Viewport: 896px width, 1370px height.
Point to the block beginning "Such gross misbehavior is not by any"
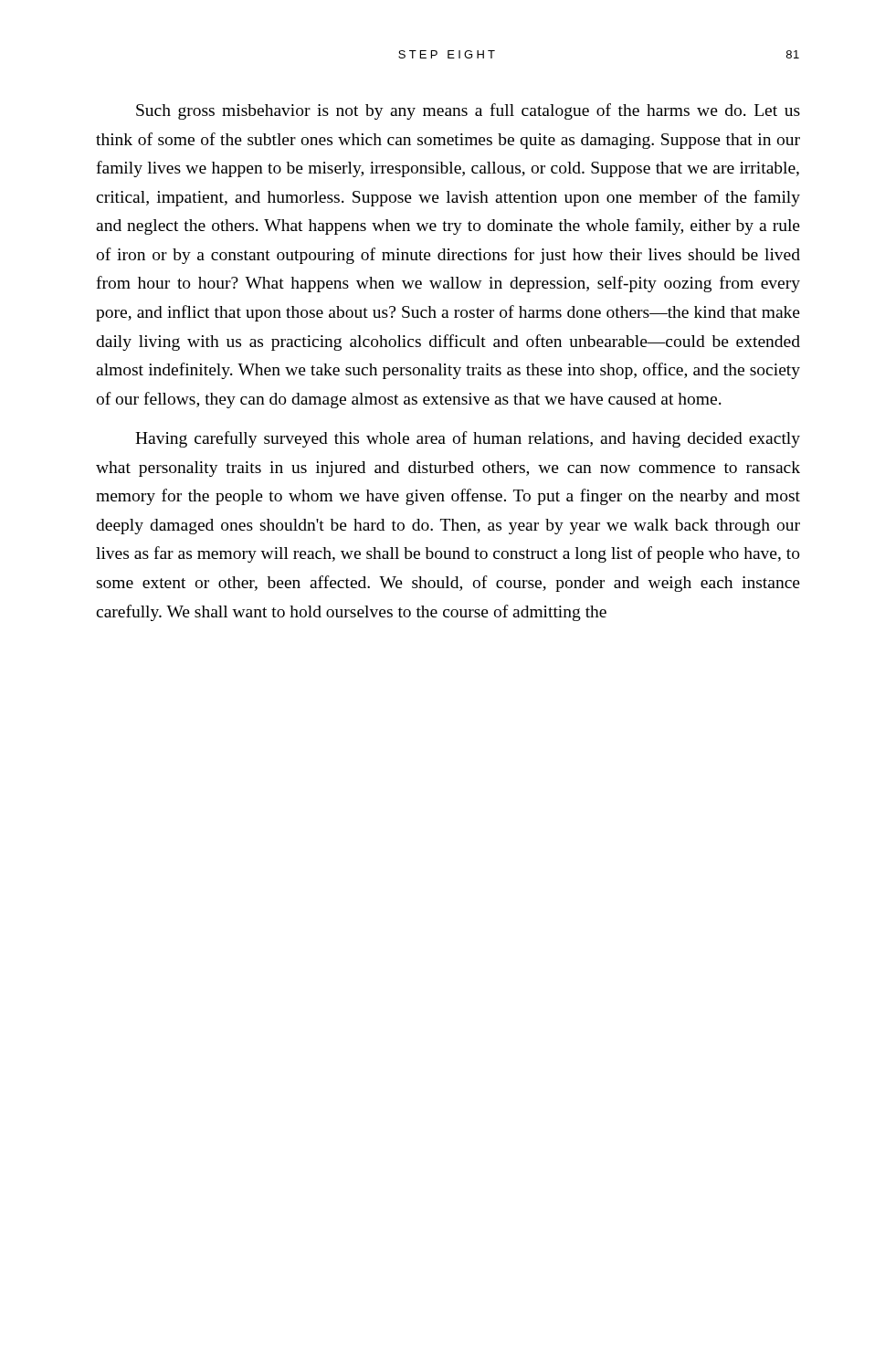pyautogui.click(x=448, y=254)
